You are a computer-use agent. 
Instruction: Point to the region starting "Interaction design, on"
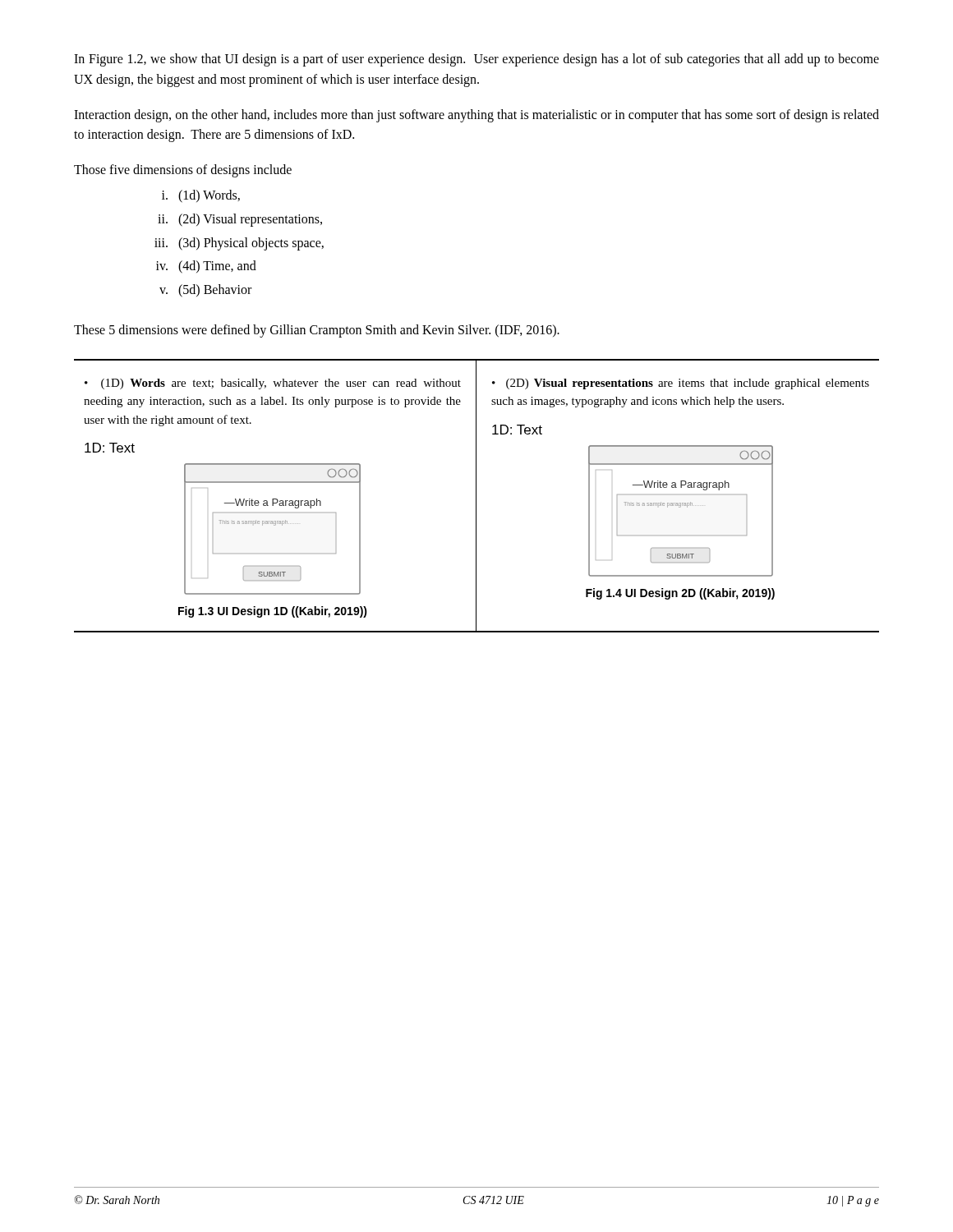[x=476, y=124]
